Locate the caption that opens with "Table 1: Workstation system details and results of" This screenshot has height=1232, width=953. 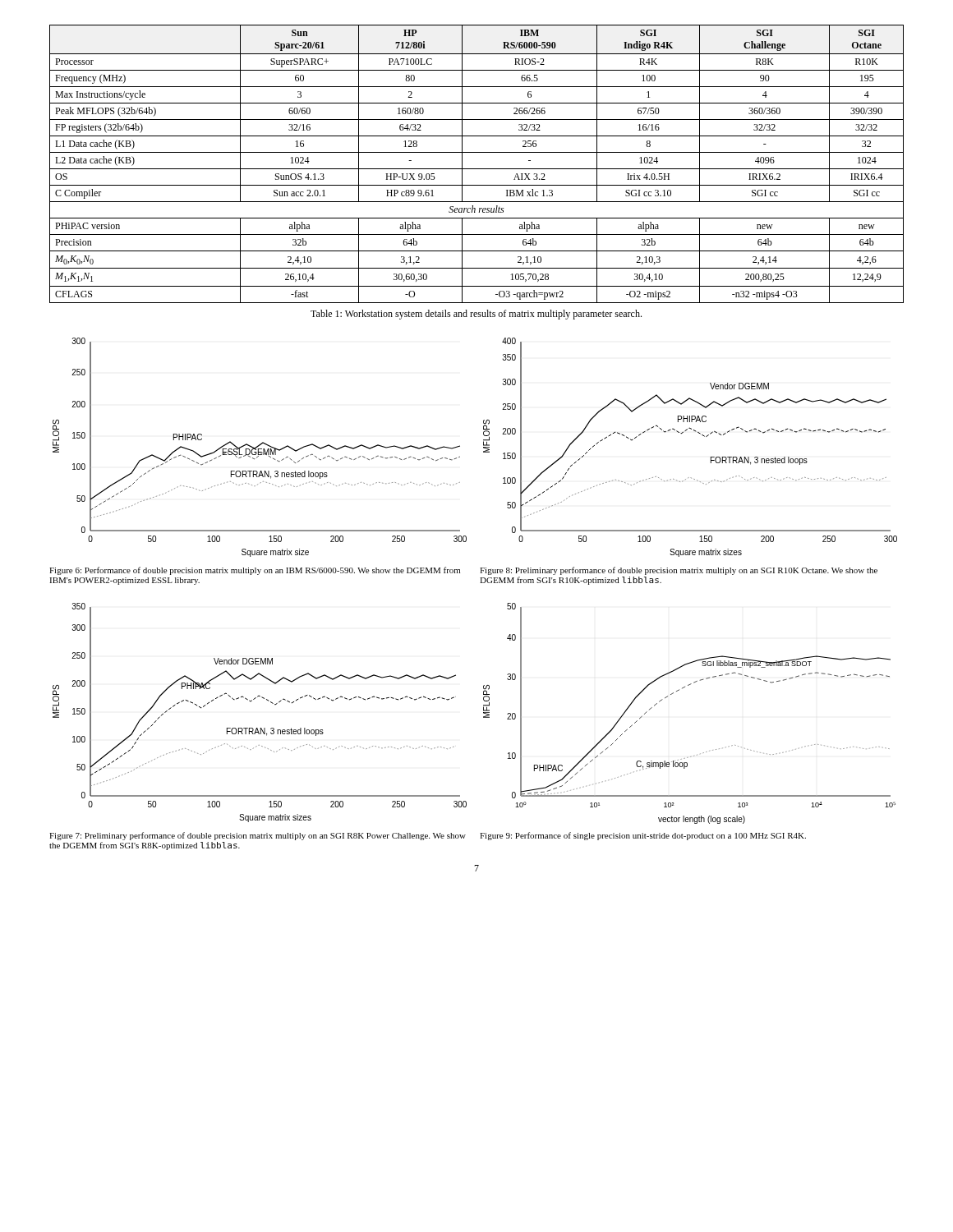tap(476, 314)
